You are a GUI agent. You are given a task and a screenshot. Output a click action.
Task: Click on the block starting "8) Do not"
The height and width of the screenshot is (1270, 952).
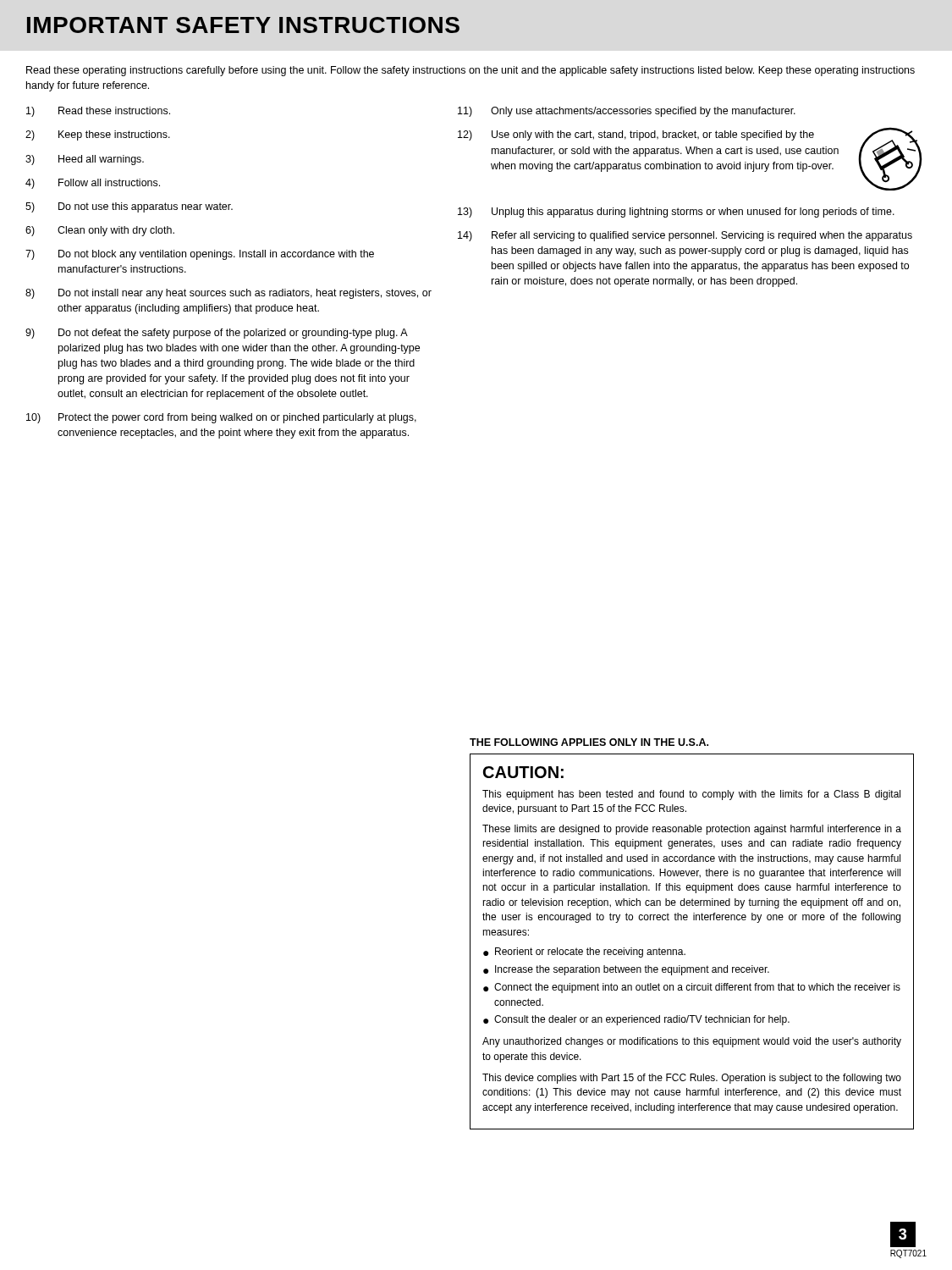(x=228, y=301)
